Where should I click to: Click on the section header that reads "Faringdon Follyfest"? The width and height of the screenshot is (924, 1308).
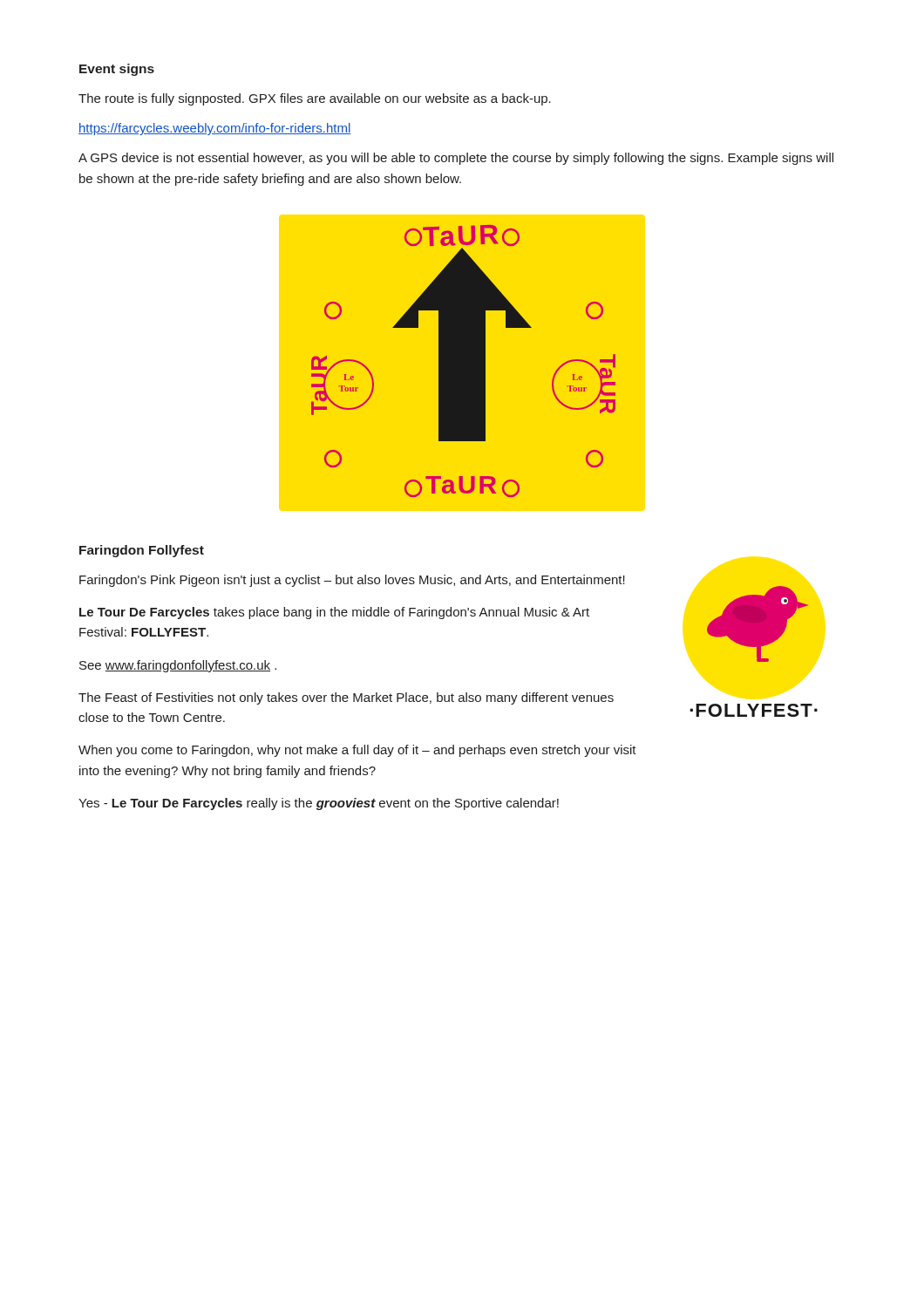[141, 550]
